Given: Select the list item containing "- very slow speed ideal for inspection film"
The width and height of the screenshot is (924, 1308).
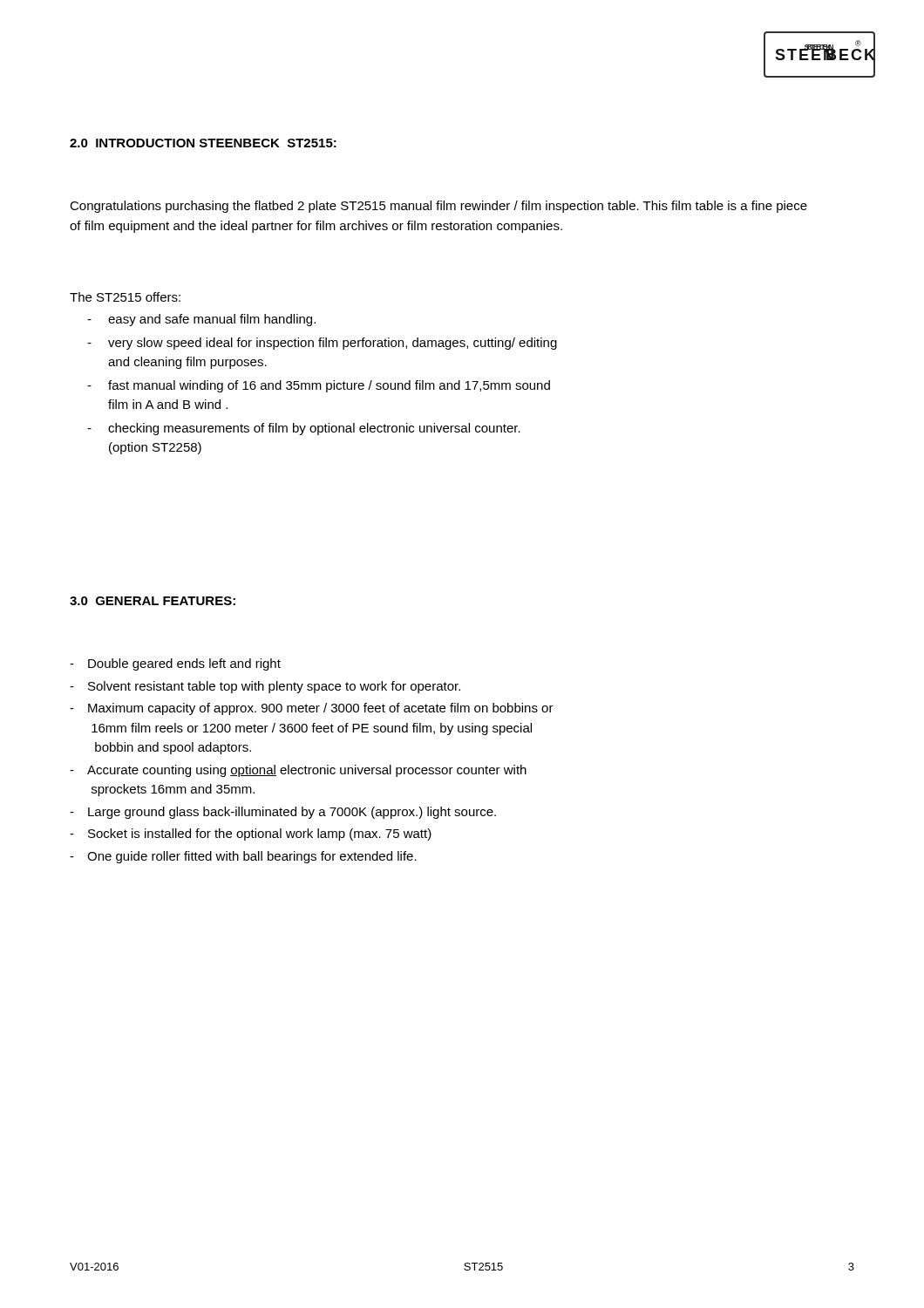Looking at the screenshot, I should (x=453, y=352).
